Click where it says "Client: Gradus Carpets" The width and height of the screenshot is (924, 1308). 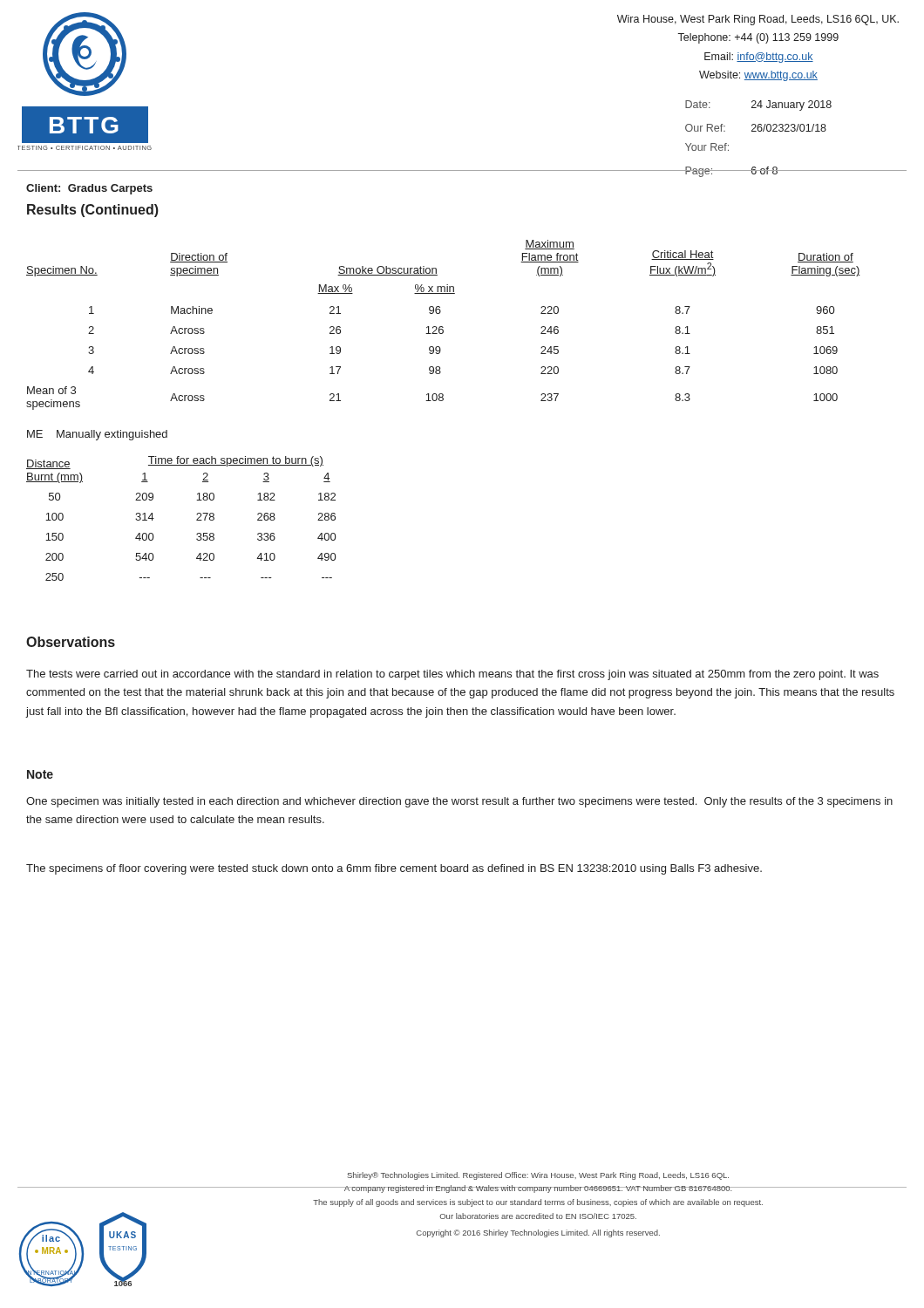click(89, 188)
